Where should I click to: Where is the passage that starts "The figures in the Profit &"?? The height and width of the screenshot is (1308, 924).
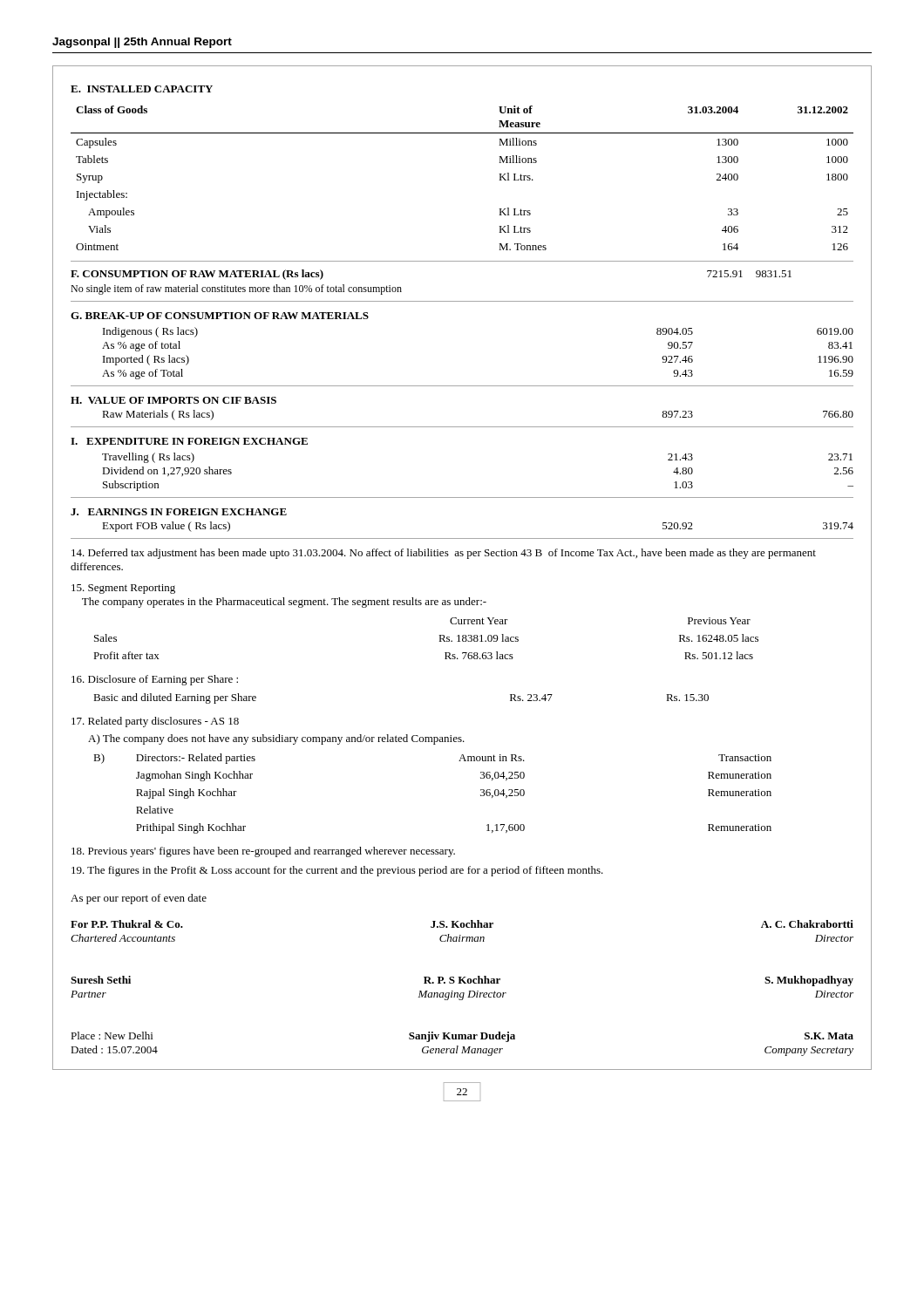pyautogui.click(x=337, y=870)
